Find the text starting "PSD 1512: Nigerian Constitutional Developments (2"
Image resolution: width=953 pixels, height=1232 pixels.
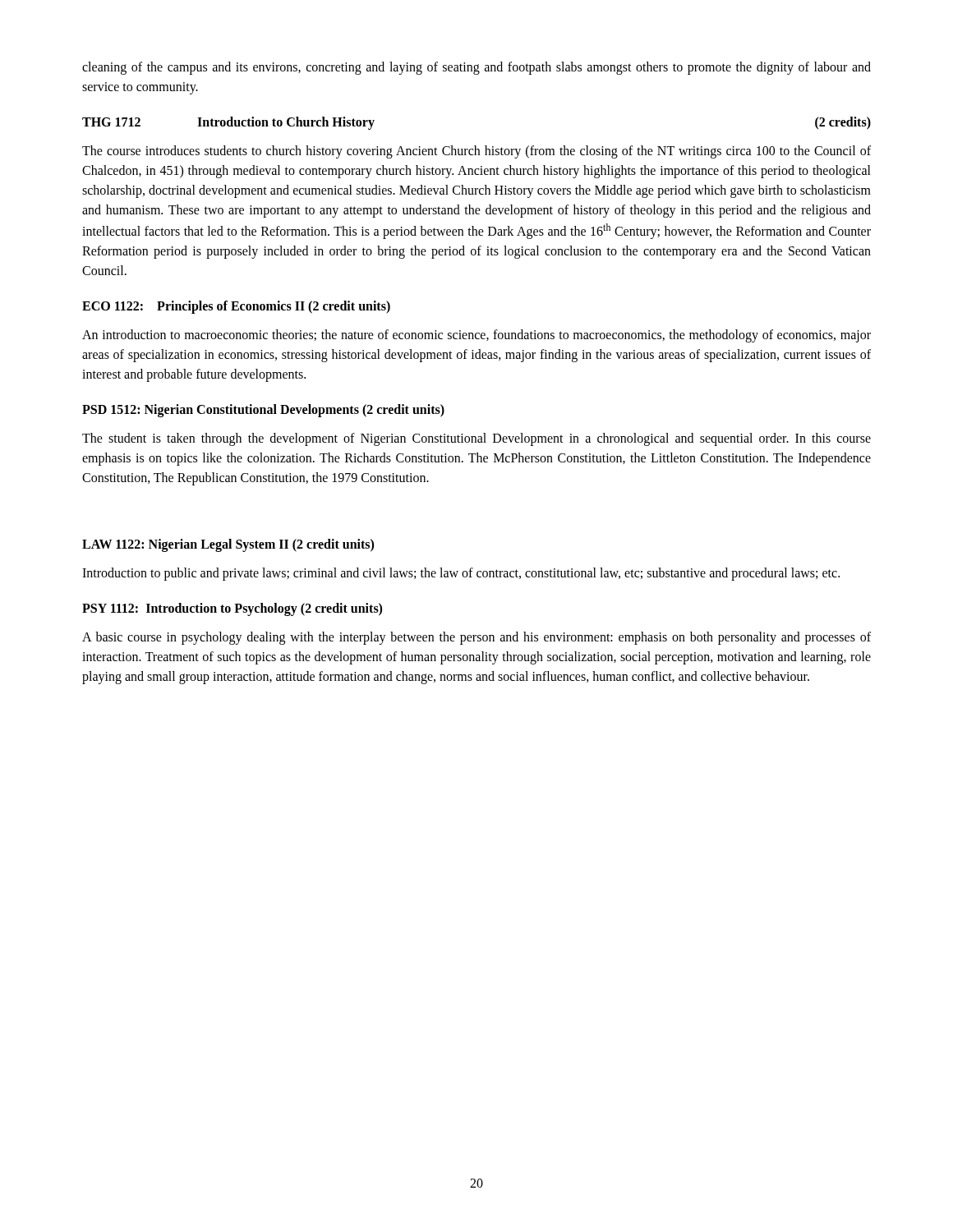click(x=263, y=410)
